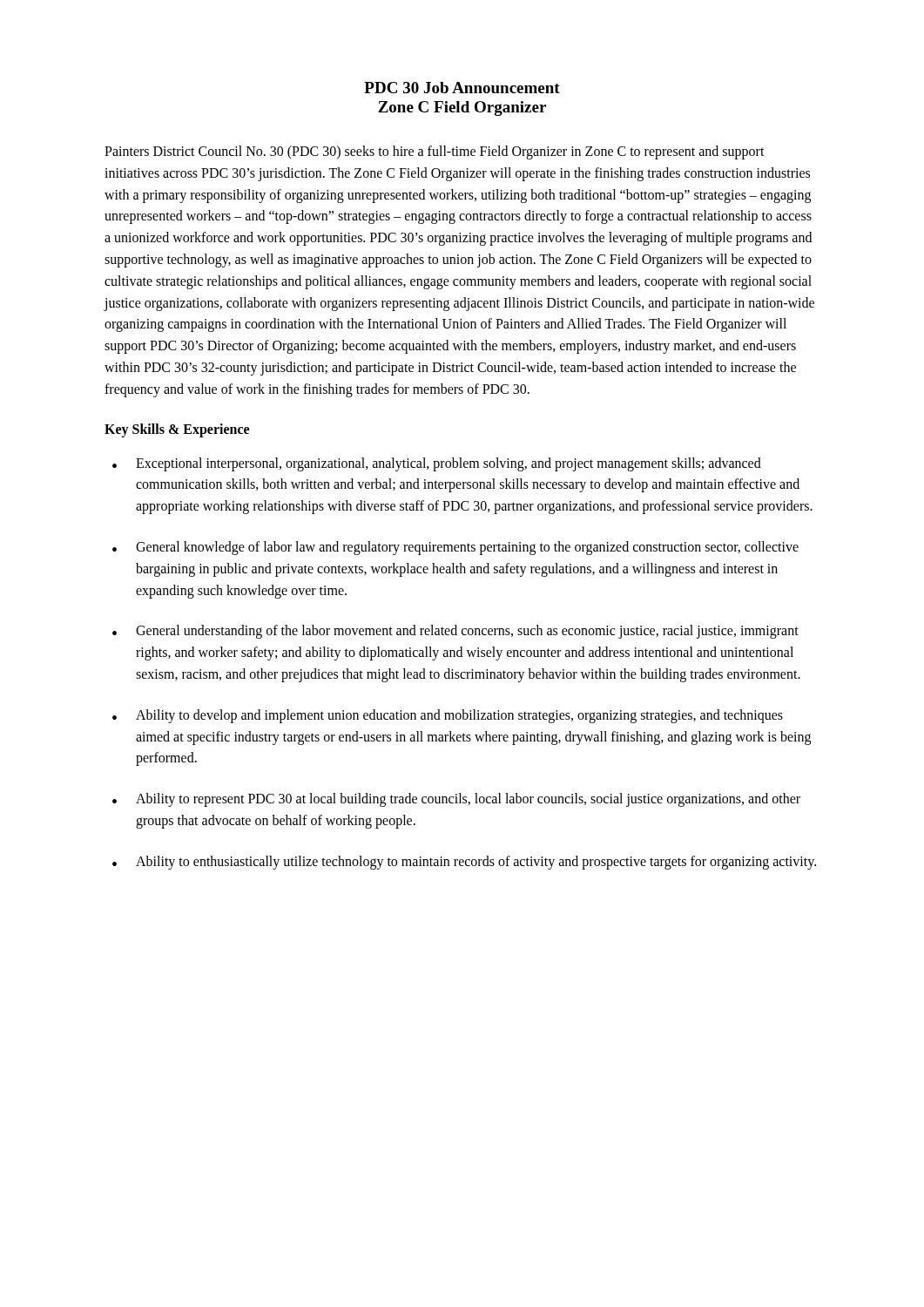
Task: Select the section header containing "Key Skills &"
Action: tap(177, 429)
